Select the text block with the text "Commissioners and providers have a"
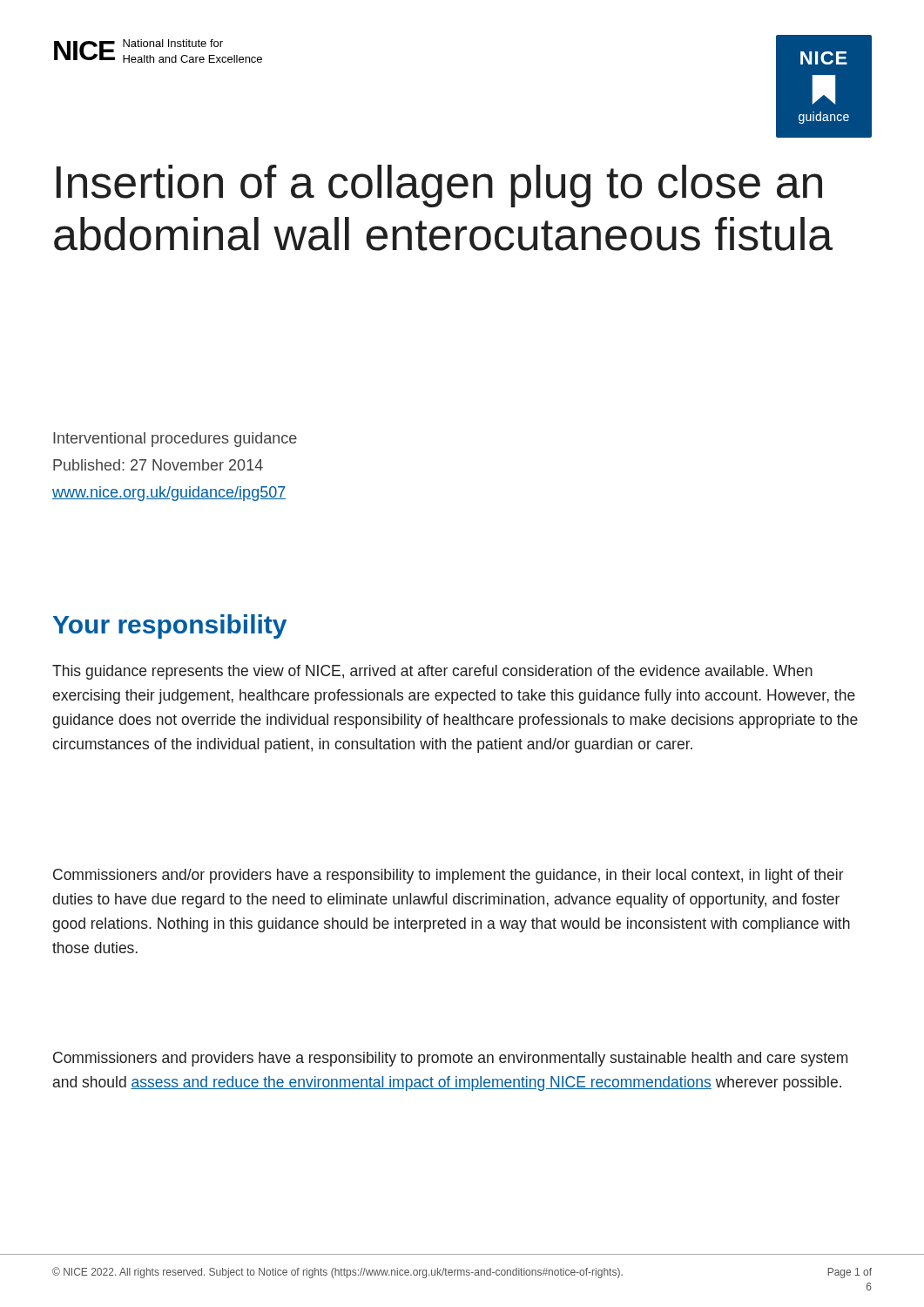Screen dimensions: 1307x924 [462, 1070]
